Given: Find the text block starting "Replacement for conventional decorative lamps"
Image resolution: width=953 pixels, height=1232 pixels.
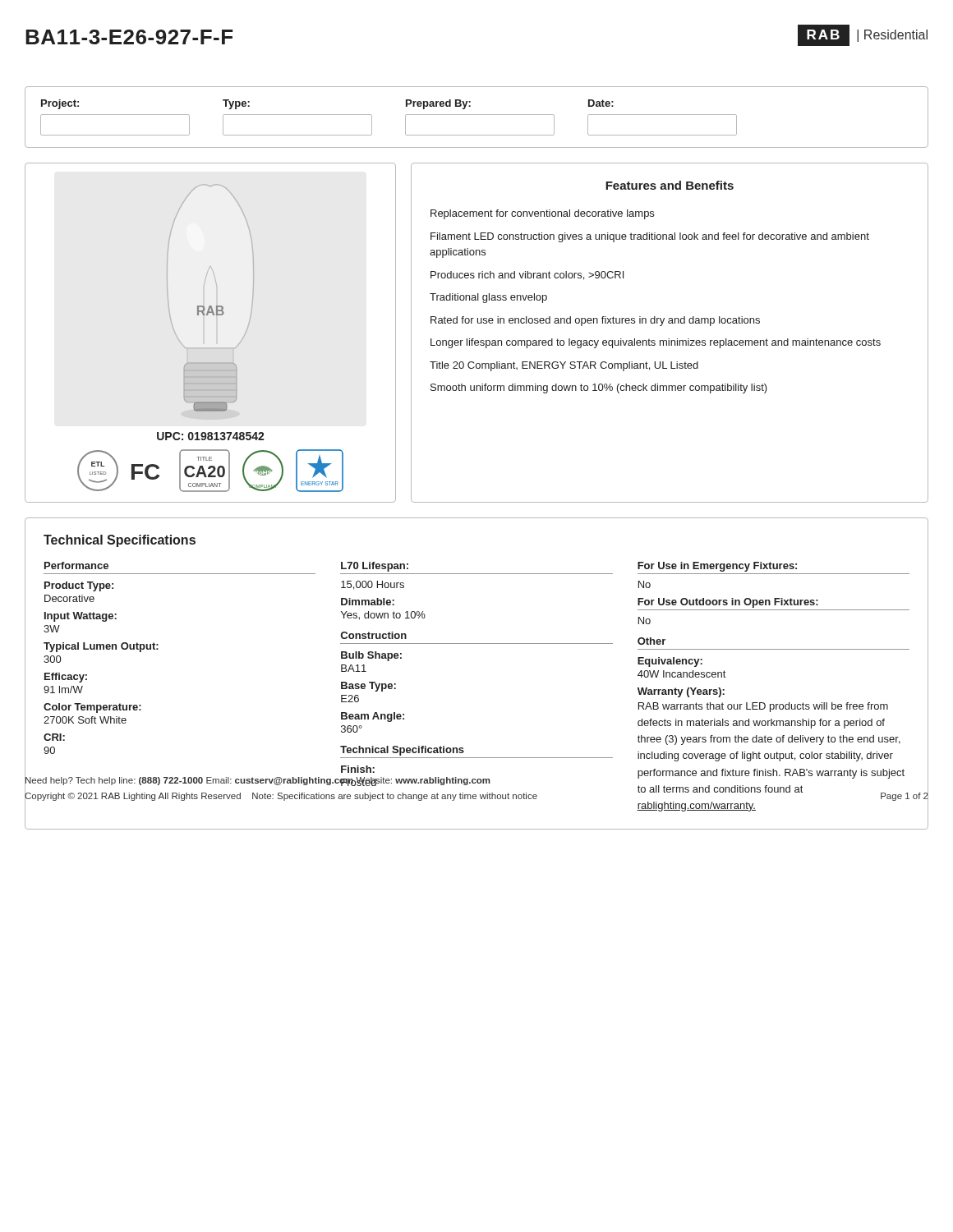Looking at the screenshot, I should pyautogui.click(x=542, y=213).
